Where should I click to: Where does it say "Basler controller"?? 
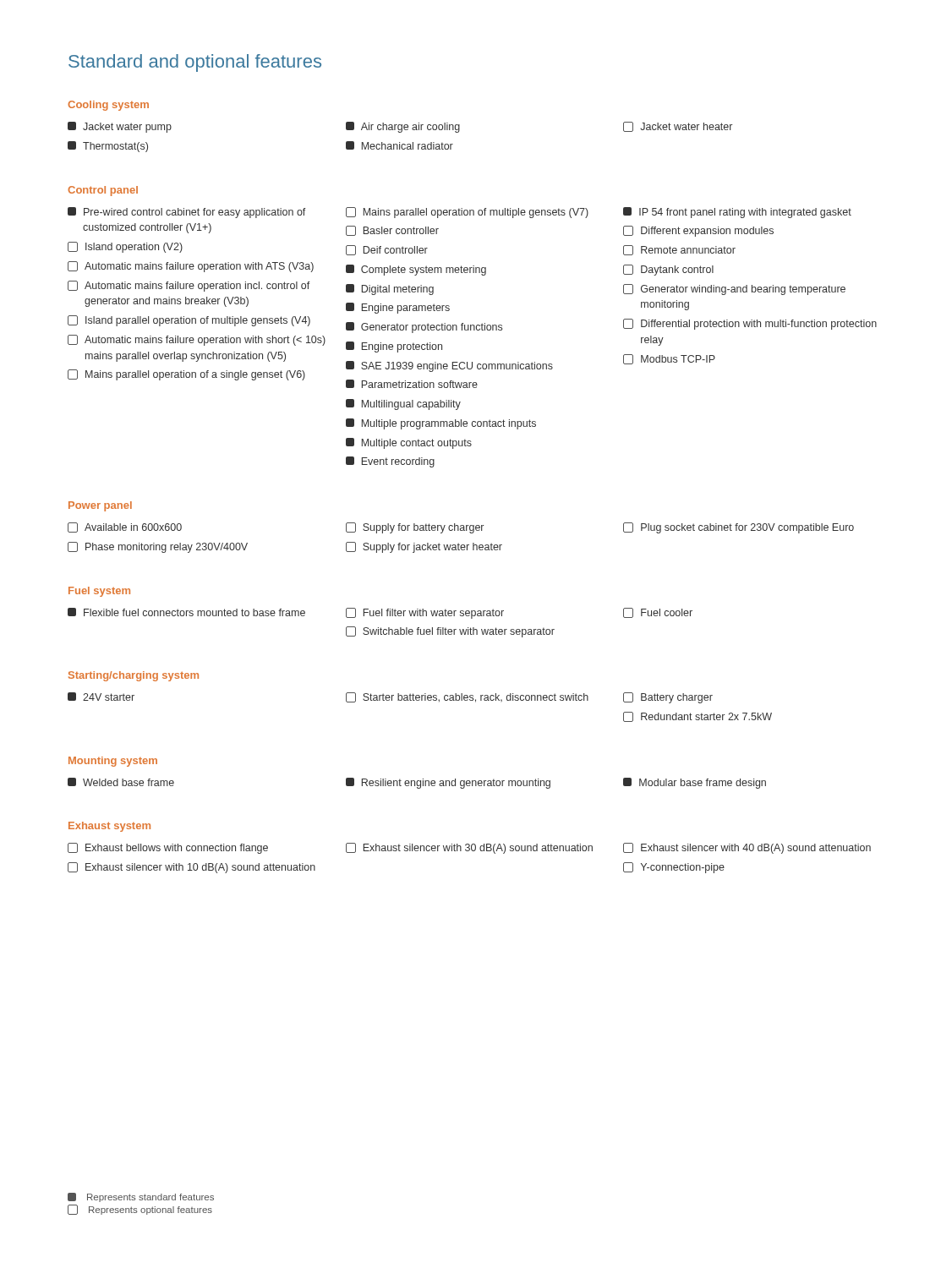click(x=392, y=231)
